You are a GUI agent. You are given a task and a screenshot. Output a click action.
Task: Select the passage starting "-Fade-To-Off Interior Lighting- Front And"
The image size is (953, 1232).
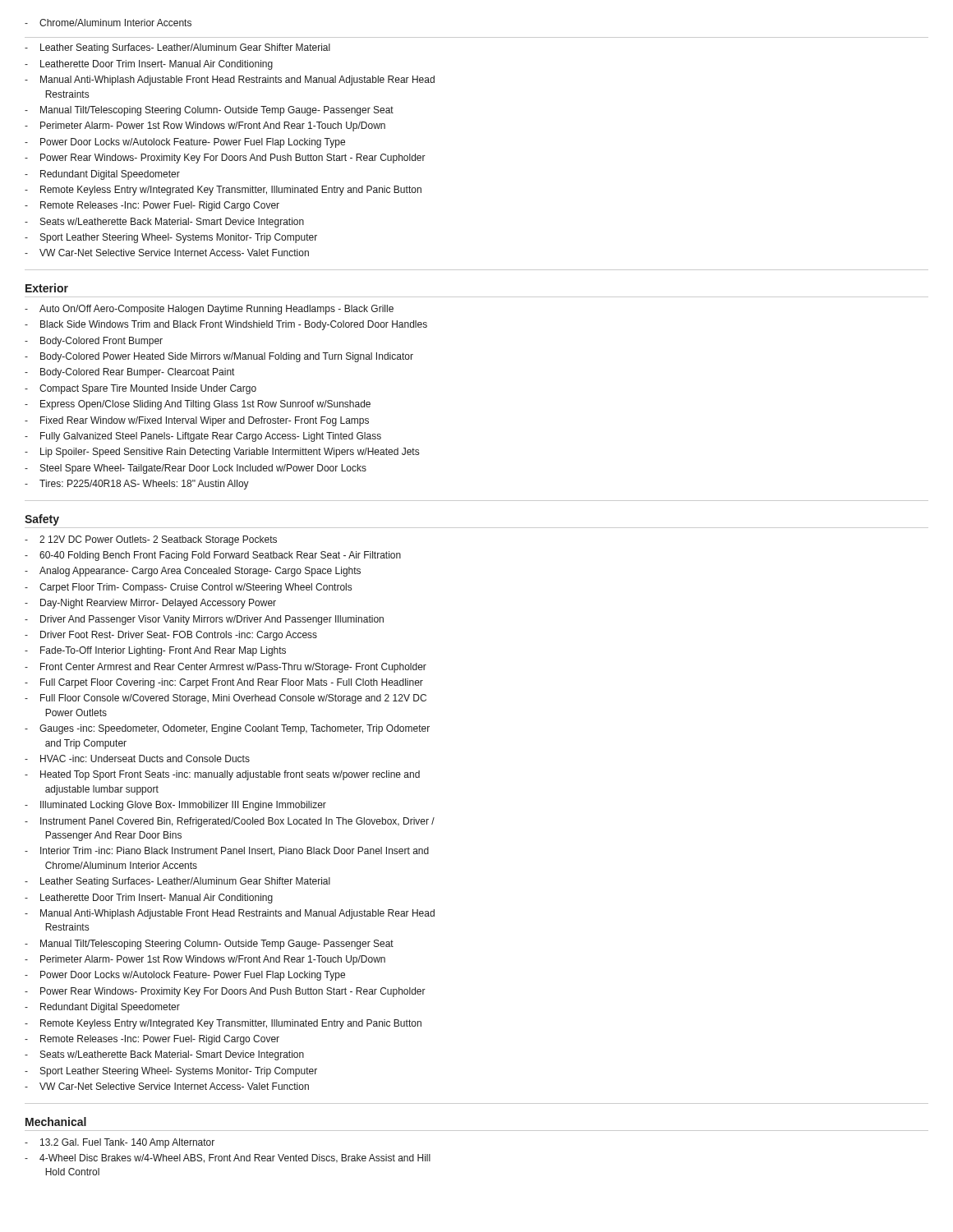[155, 651]
